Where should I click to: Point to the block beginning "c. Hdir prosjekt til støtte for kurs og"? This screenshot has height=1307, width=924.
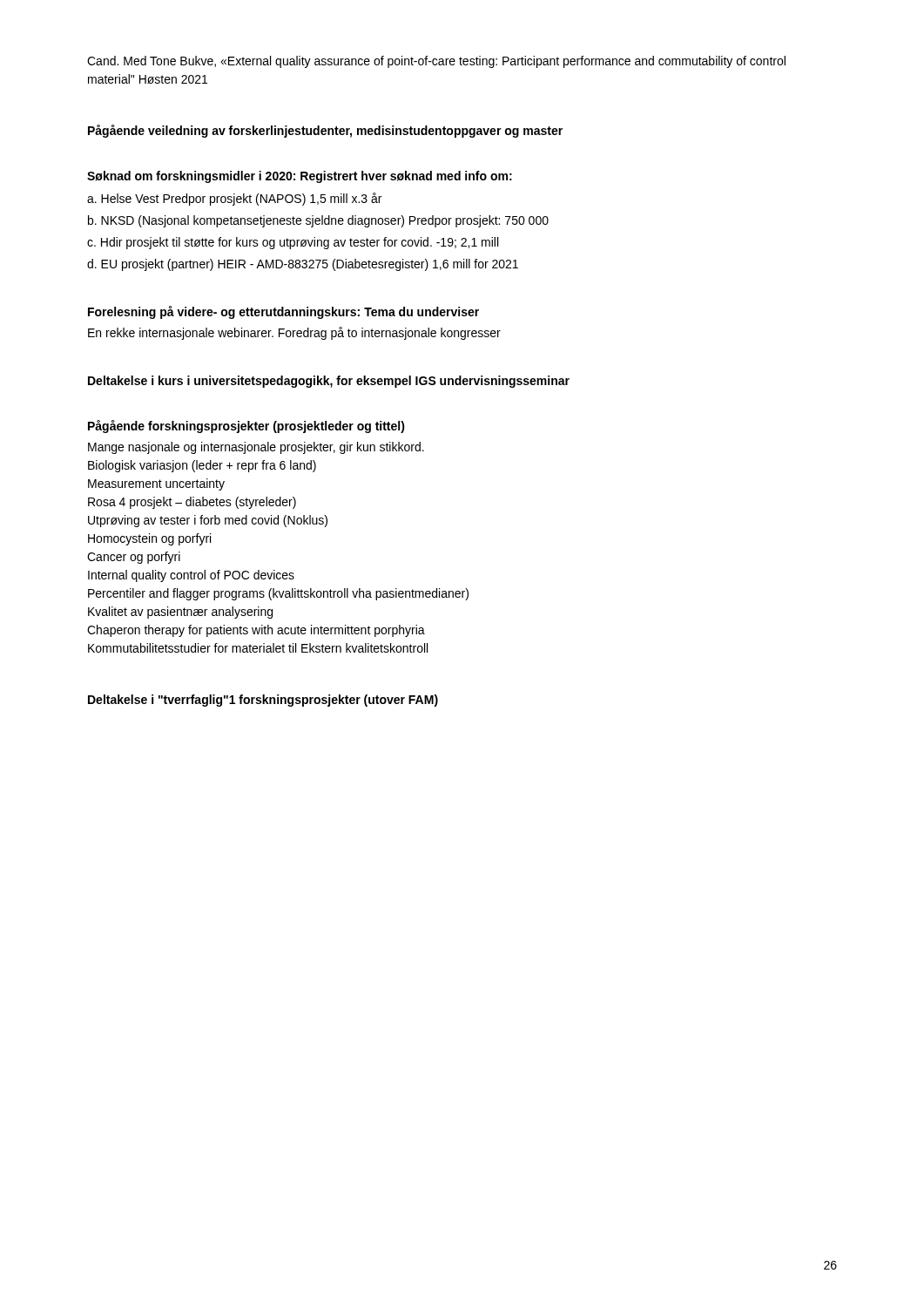tap(293, 242)
